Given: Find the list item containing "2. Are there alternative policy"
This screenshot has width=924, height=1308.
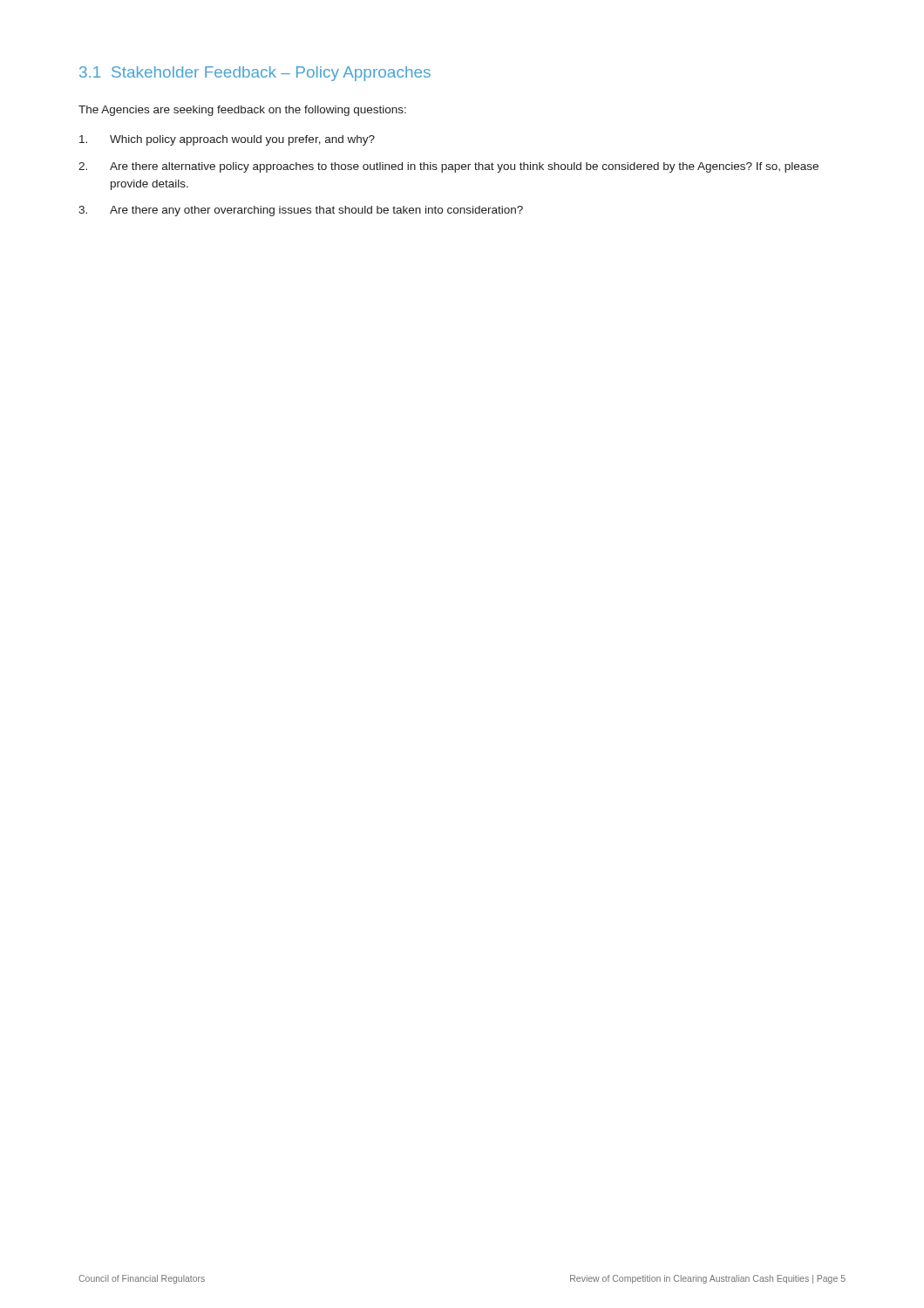Looking at the screenshot, I should pyautogui.click(x=462, y=175).
